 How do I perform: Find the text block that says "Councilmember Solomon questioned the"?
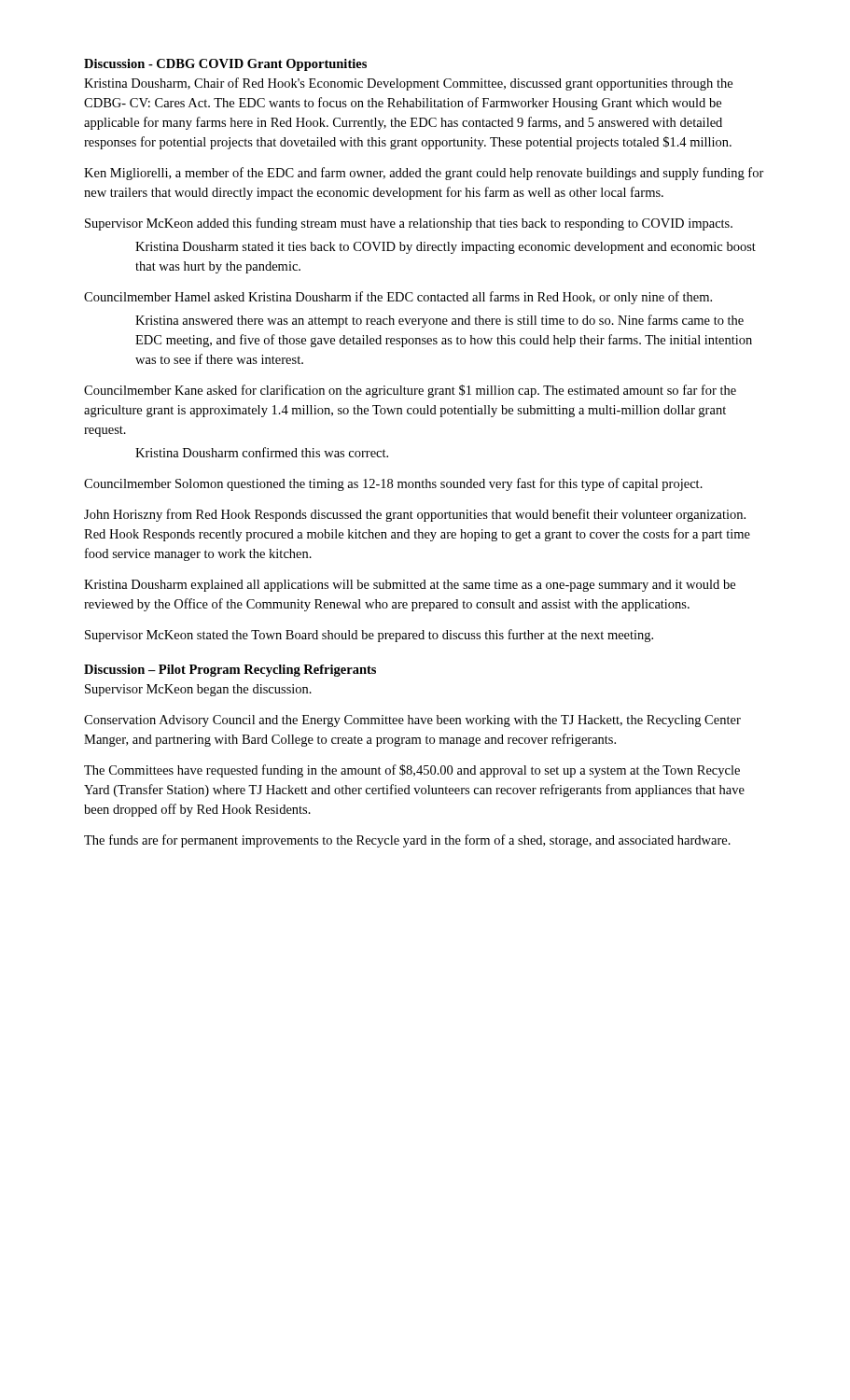coord(393,484)
